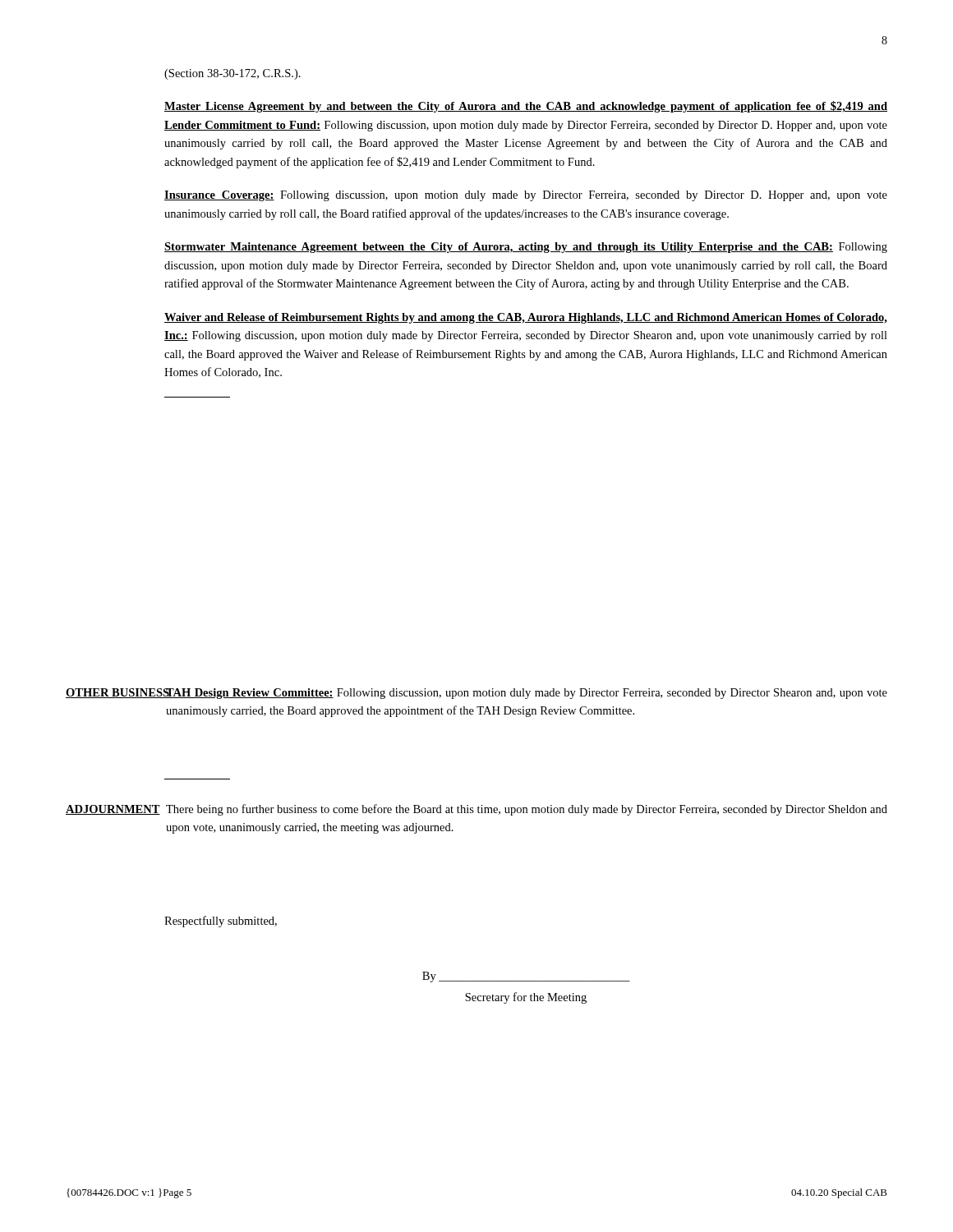Find the text that says "Respectfully submitted,"

tap(221, 921)
